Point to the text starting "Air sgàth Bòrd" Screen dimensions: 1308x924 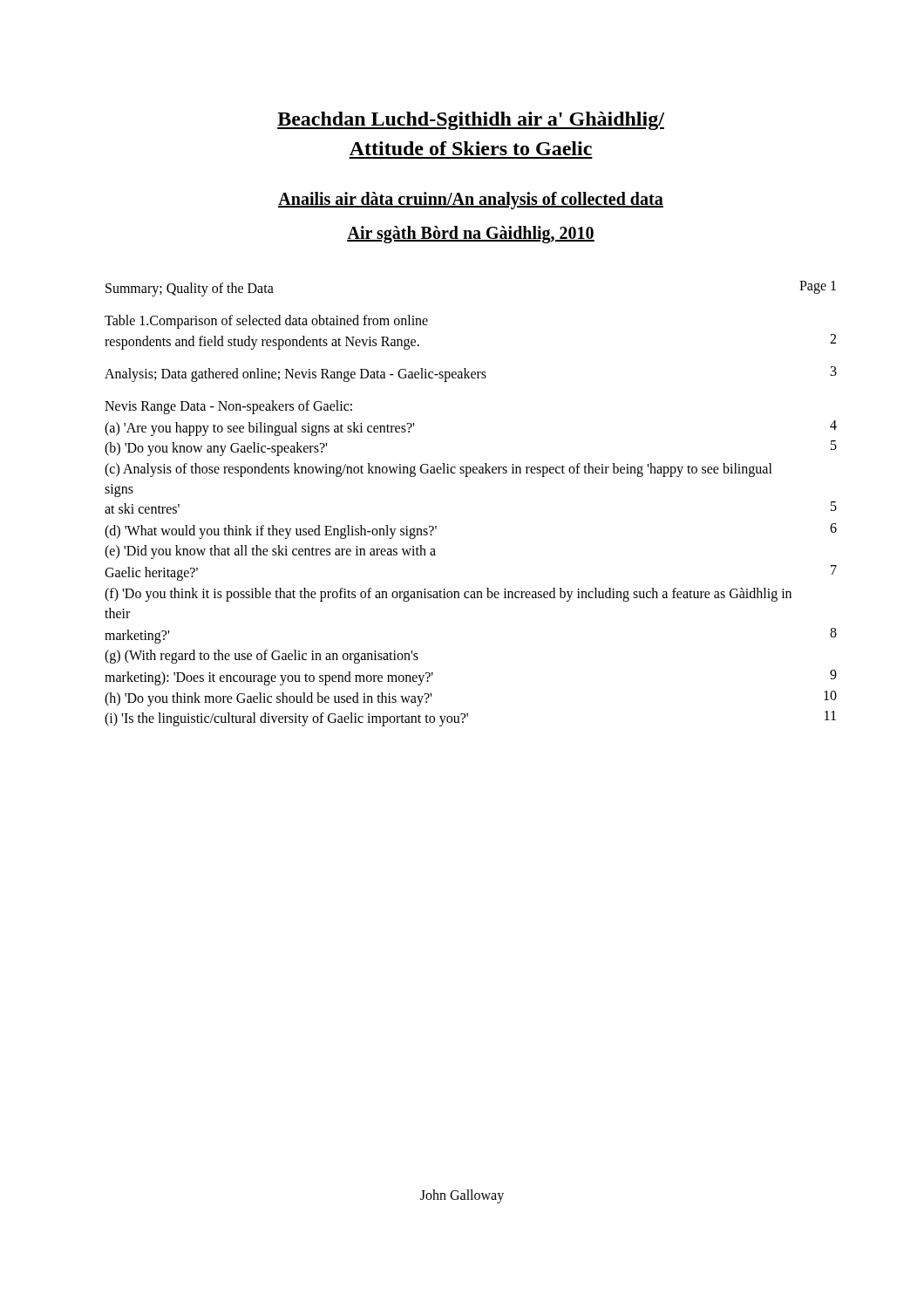coord(471,233)
